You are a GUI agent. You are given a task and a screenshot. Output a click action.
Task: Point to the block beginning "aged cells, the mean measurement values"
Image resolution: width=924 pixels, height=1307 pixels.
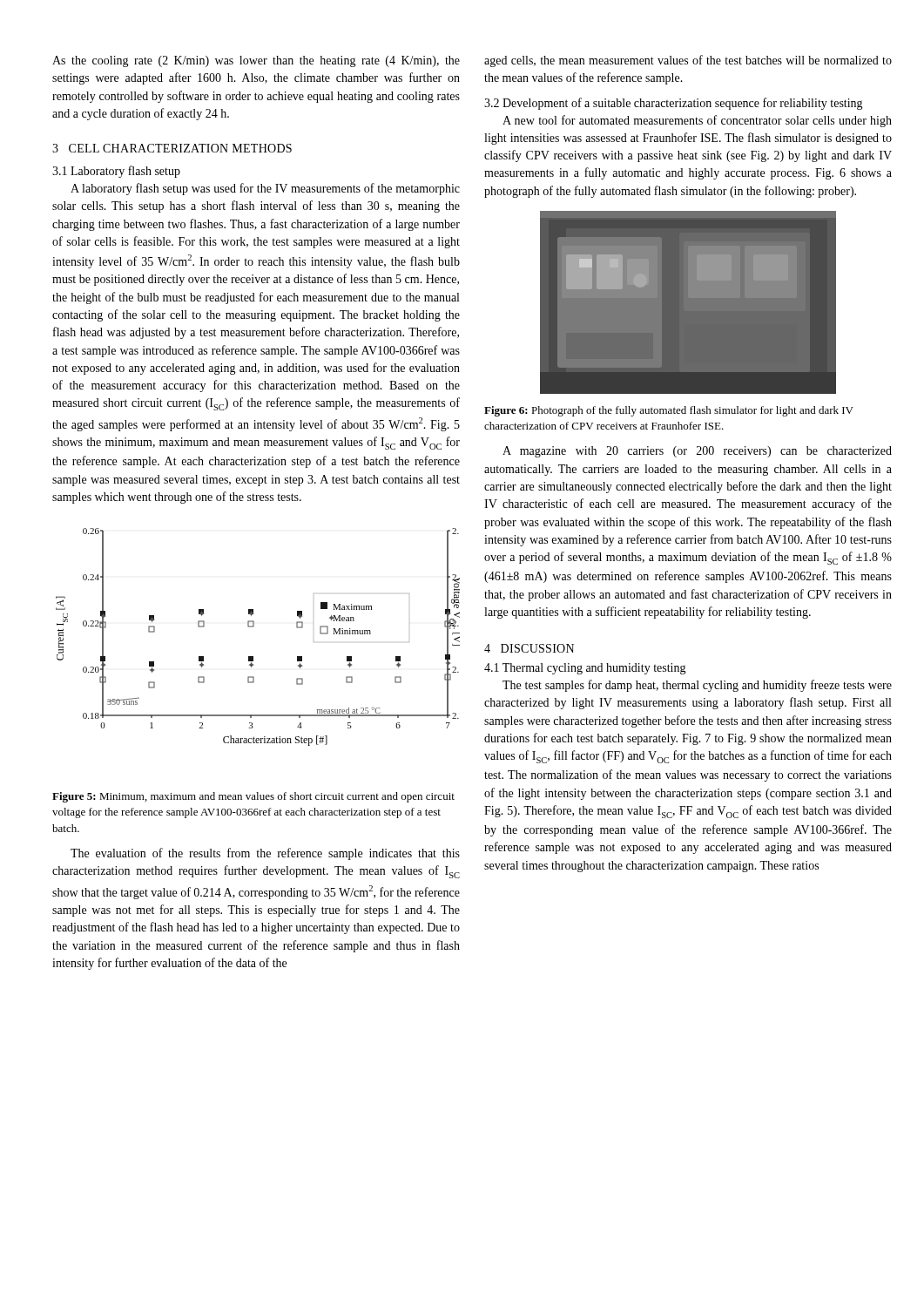click(x=688, y=70)
